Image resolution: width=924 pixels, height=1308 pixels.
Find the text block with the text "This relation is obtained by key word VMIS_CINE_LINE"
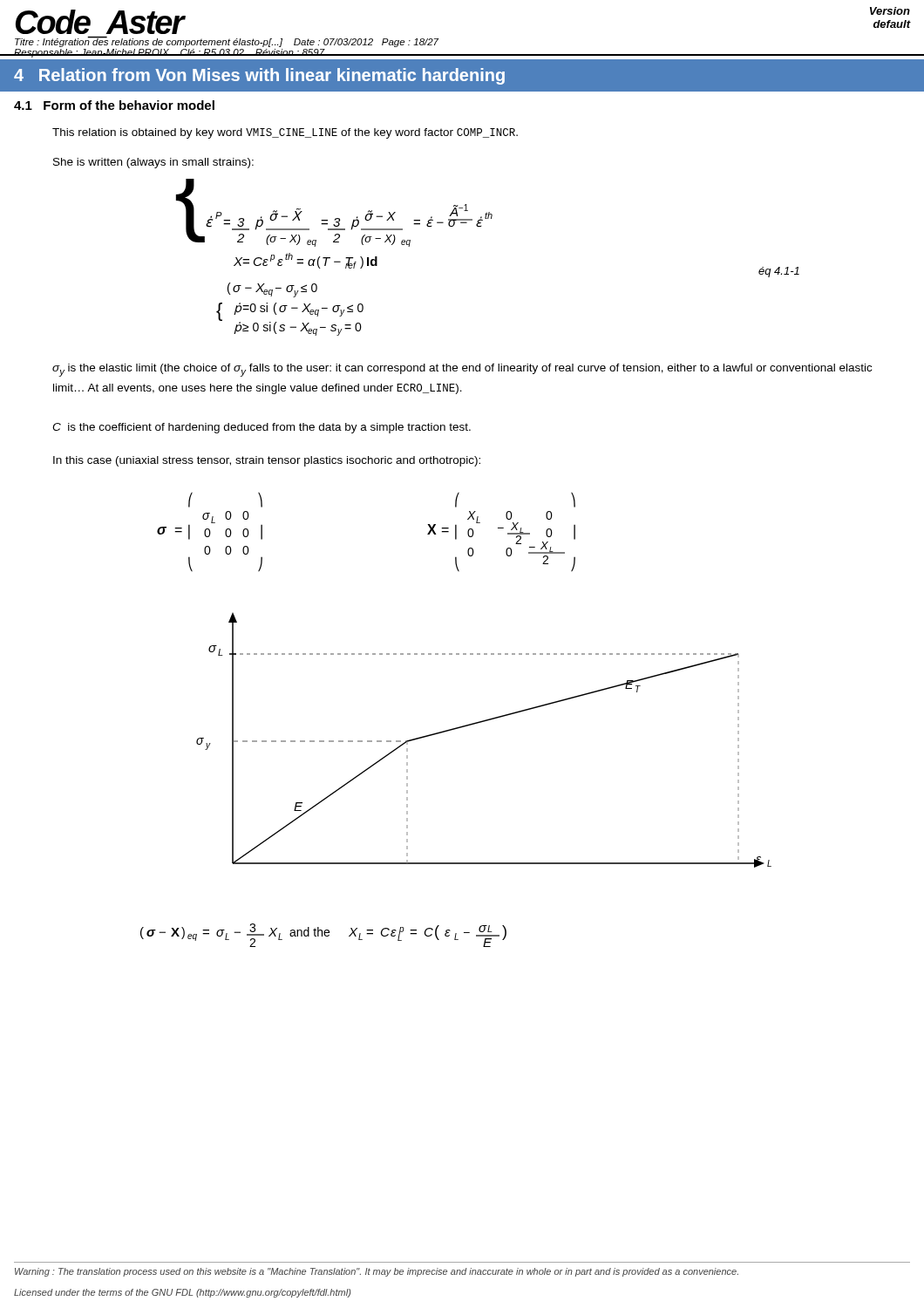[285, 133]
